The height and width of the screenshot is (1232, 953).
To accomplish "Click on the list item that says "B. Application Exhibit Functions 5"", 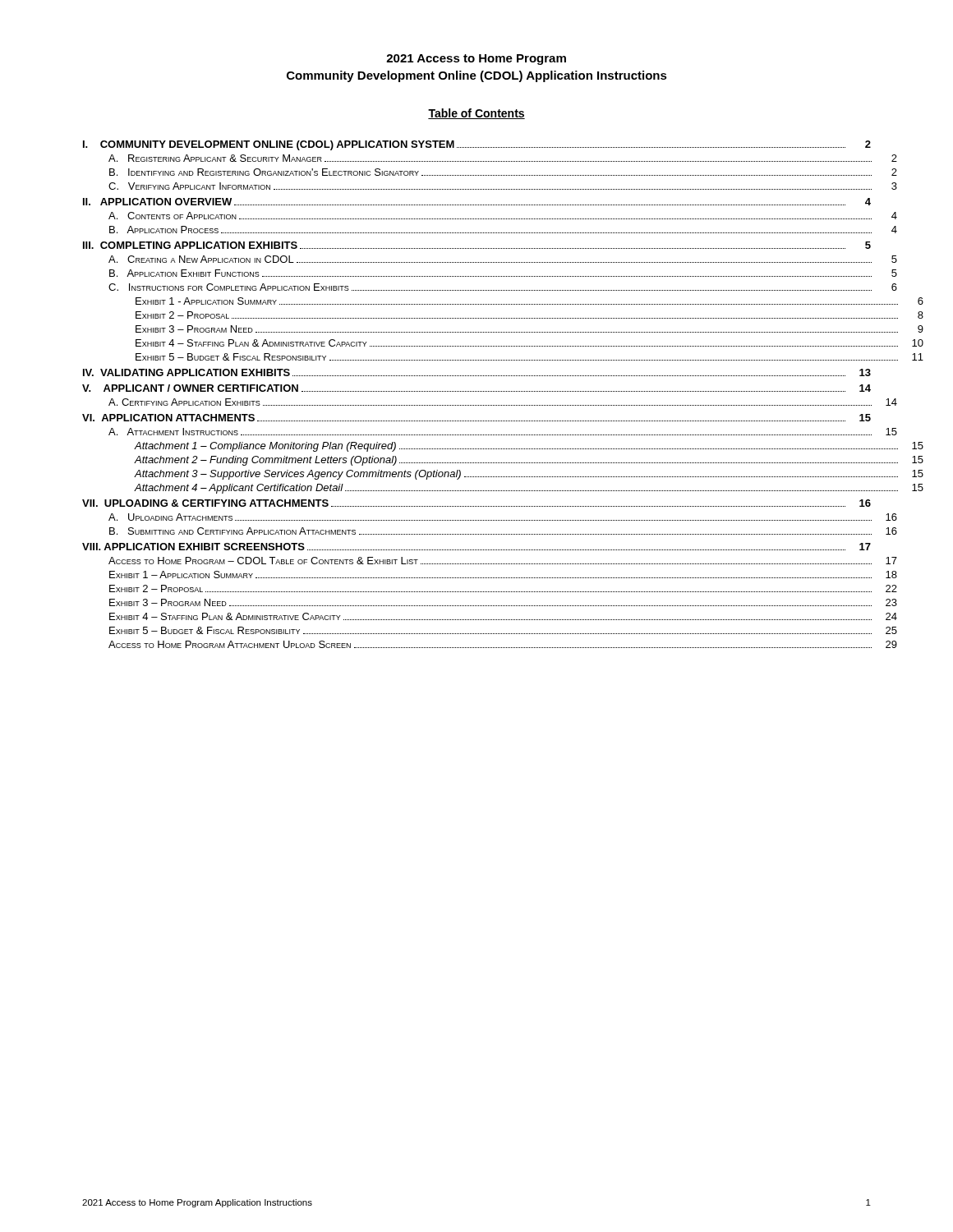I will click(x=503, y=273).
